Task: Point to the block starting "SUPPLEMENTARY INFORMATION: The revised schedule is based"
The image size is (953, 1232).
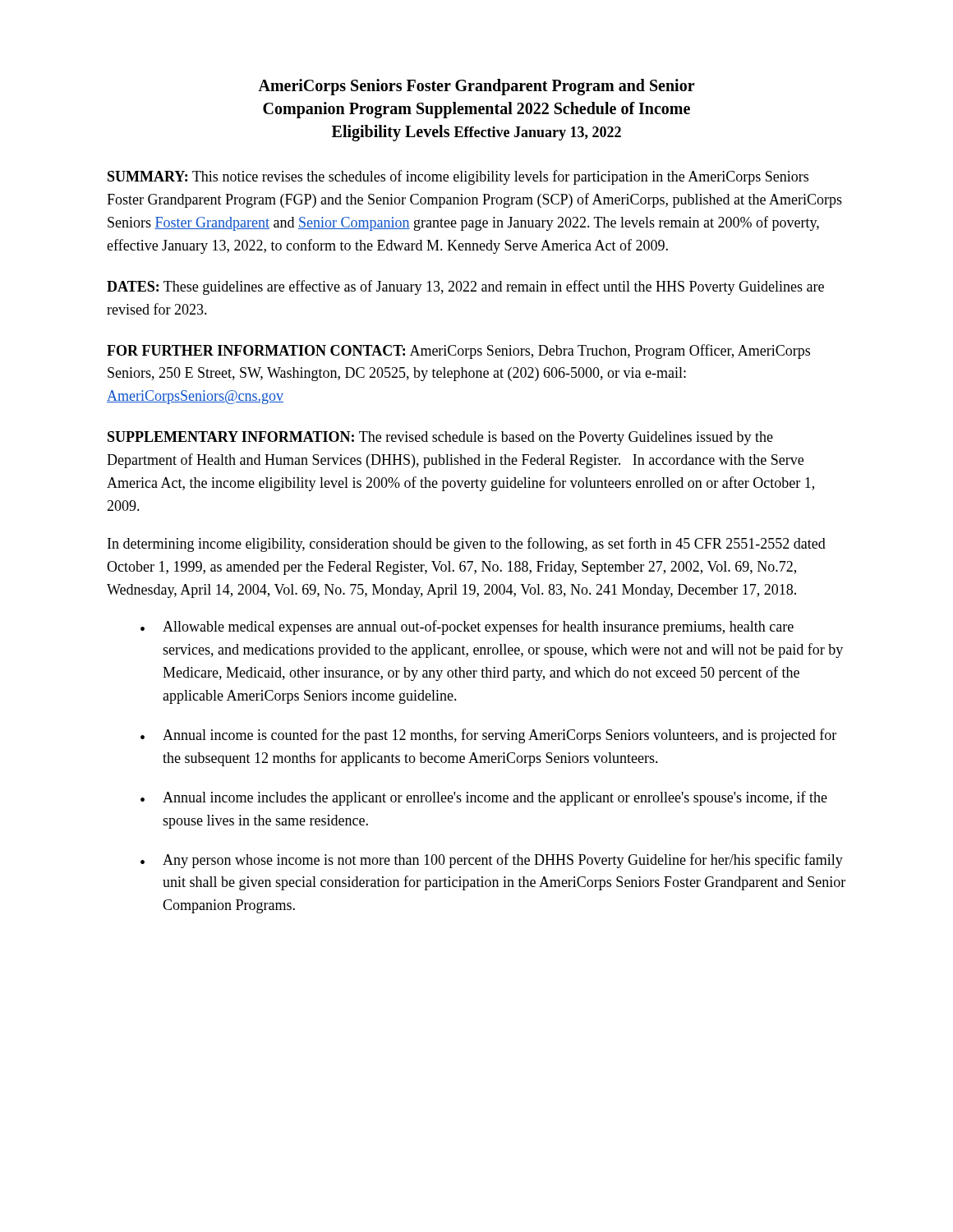Action: point(461,471)
